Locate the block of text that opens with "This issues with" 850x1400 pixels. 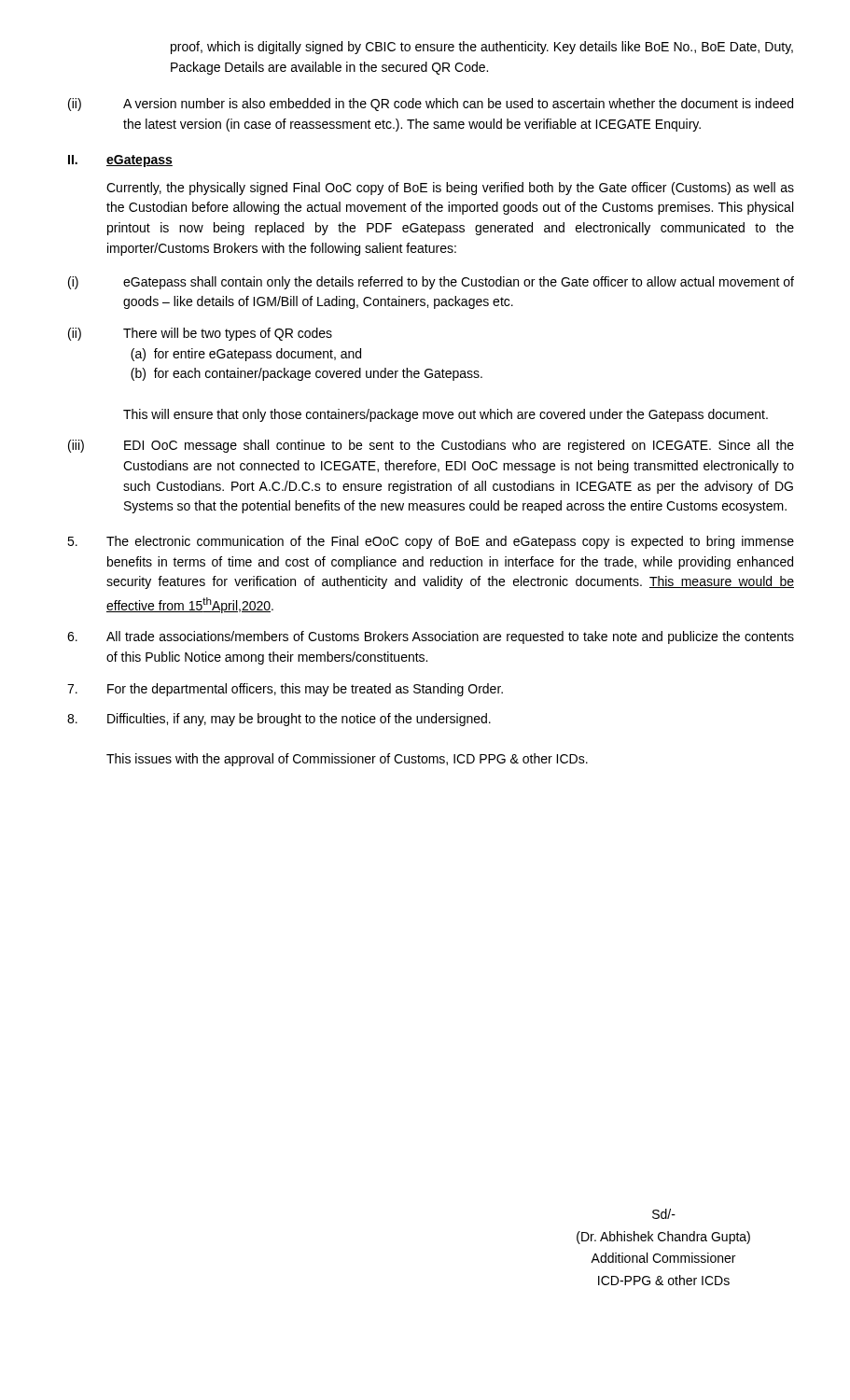pyautogui.click(x=347, y=759)
